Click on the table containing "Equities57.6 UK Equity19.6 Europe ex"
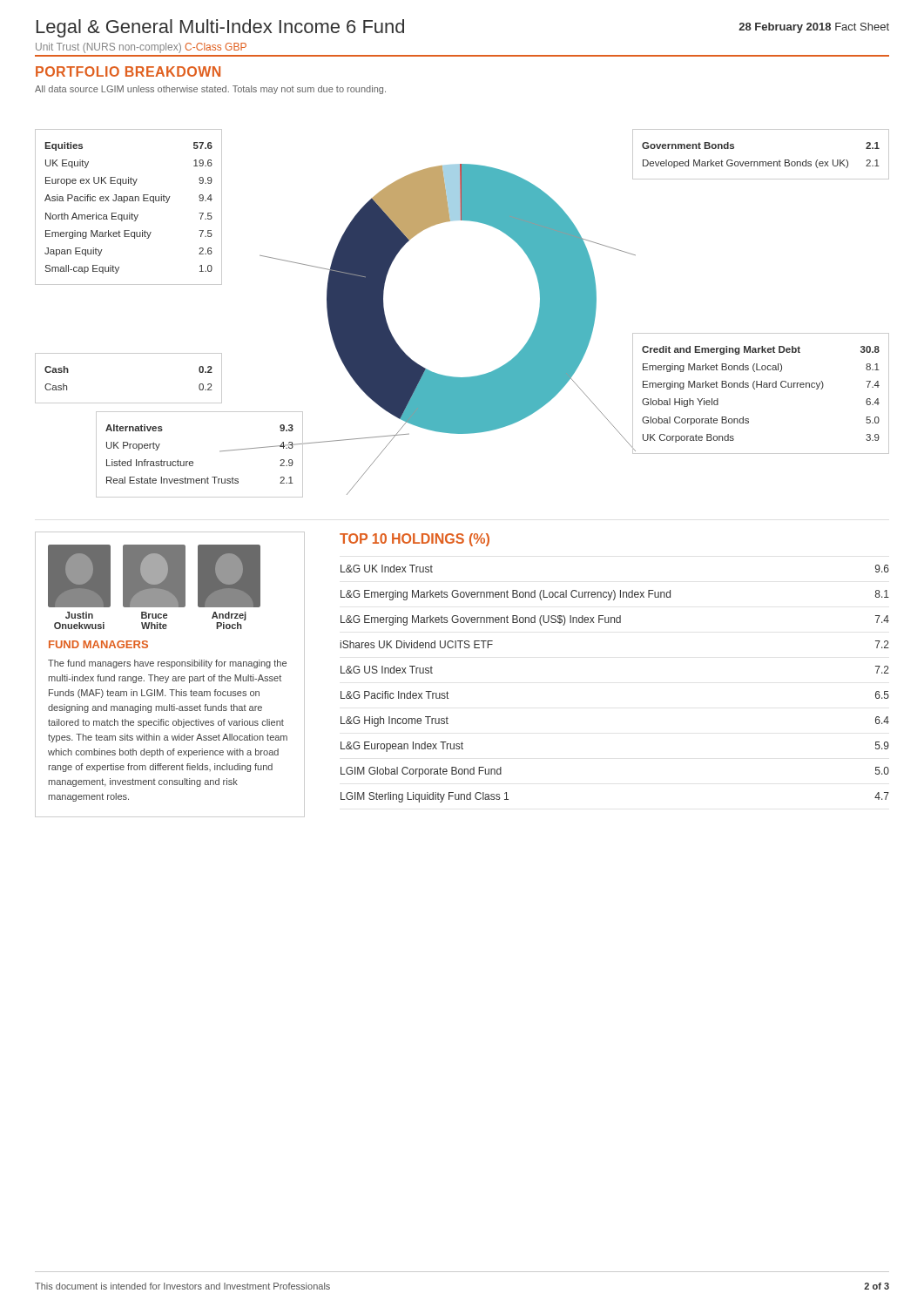 click(x=128, y=207)
